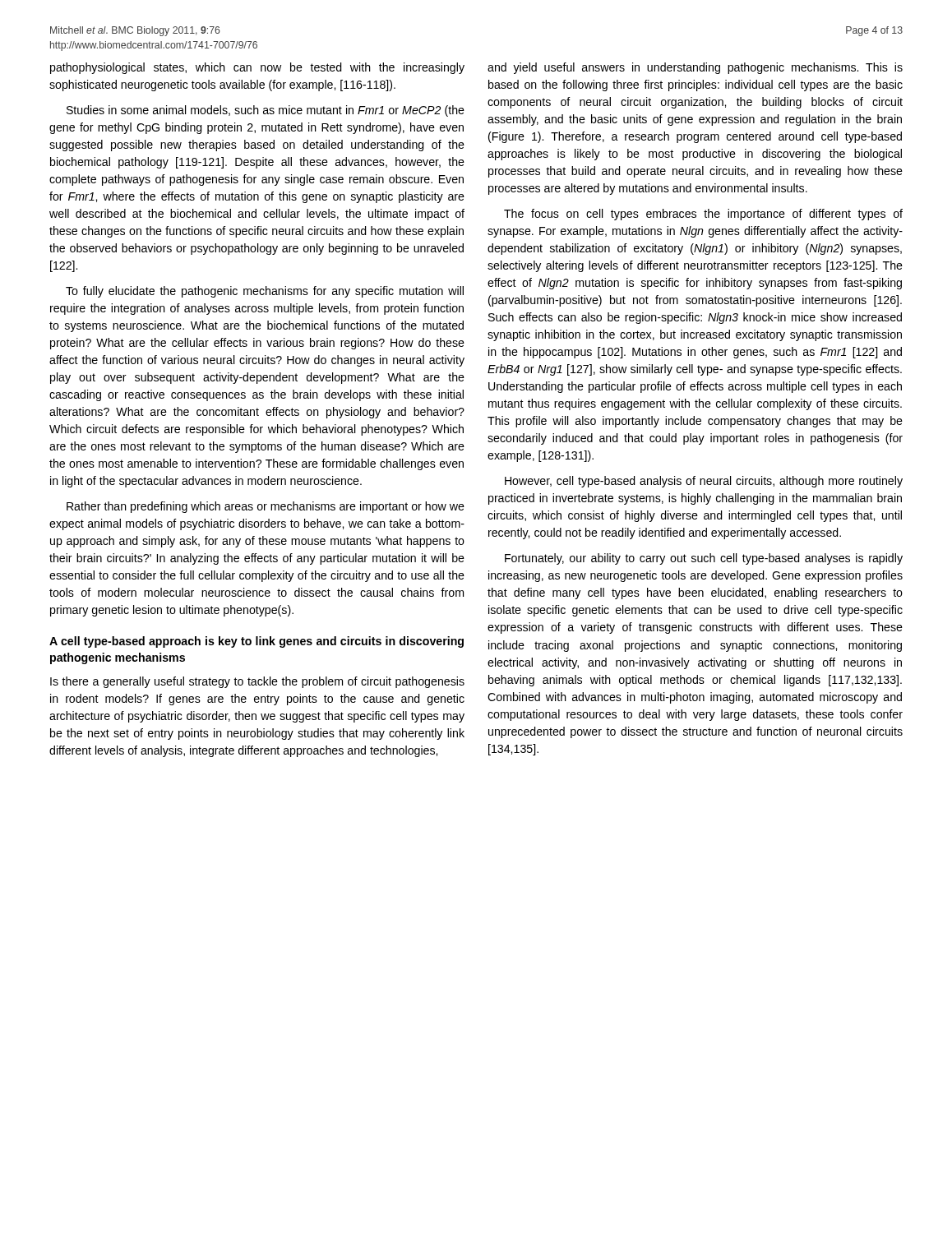Screen dimensions: 1233x952
Task: Click the passage that begins "Fortunately, our ability to carry"
Action: click(695, 654)
